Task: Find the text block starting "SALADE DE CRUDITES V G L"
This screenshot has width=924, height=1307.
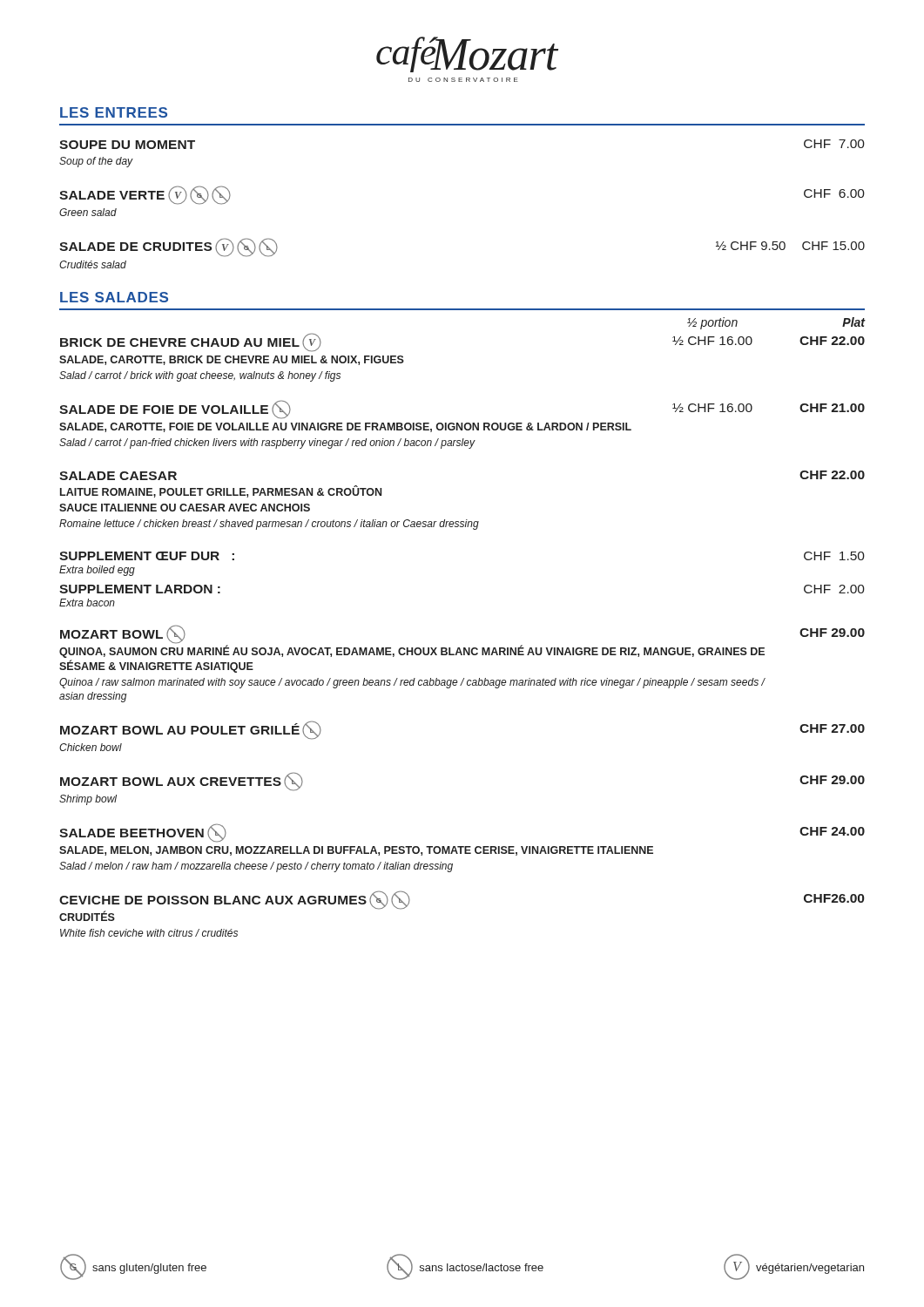Action: [x=169, y=249]
